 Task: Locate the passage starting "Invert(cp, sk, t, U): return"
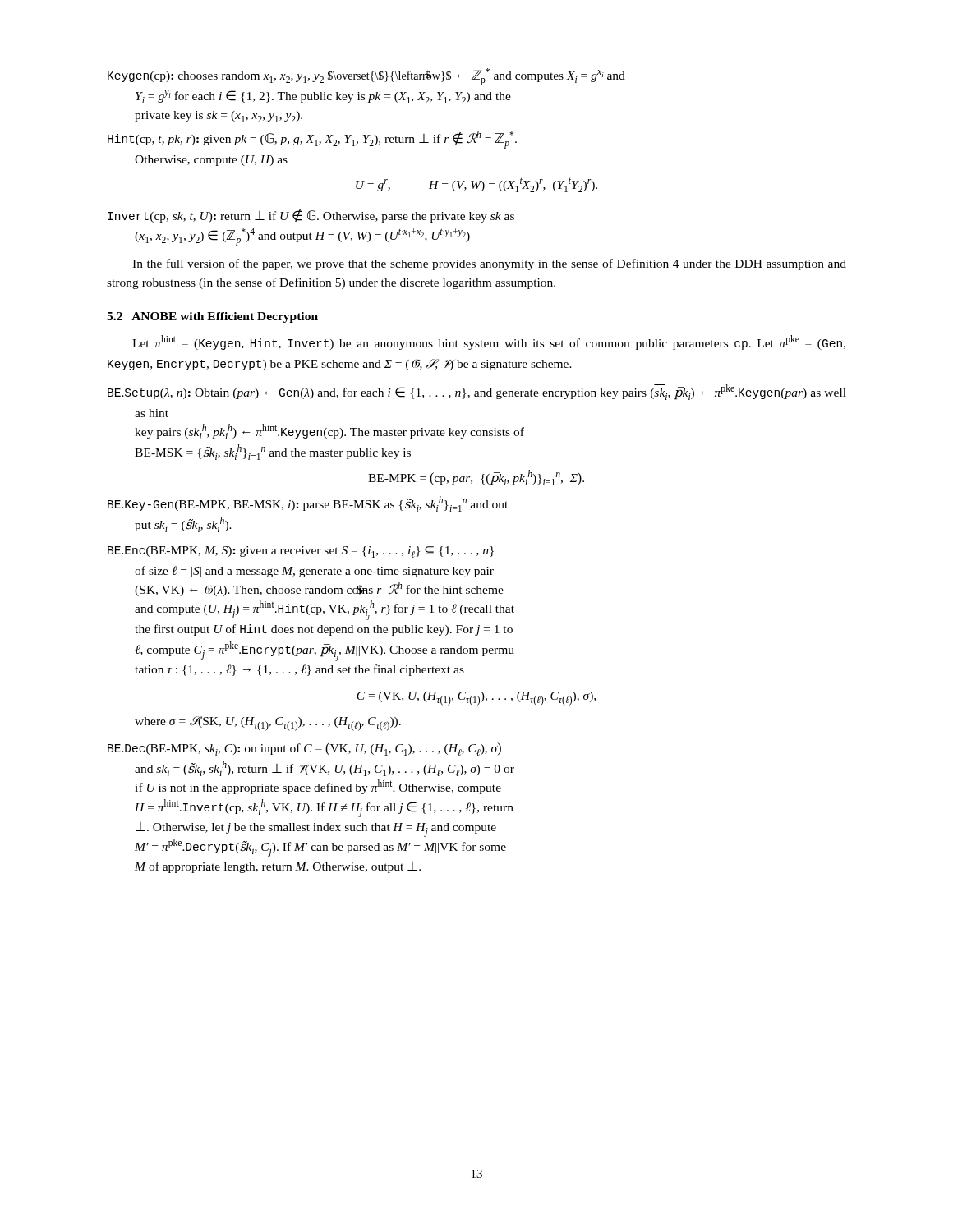click(x=476, y=225)
